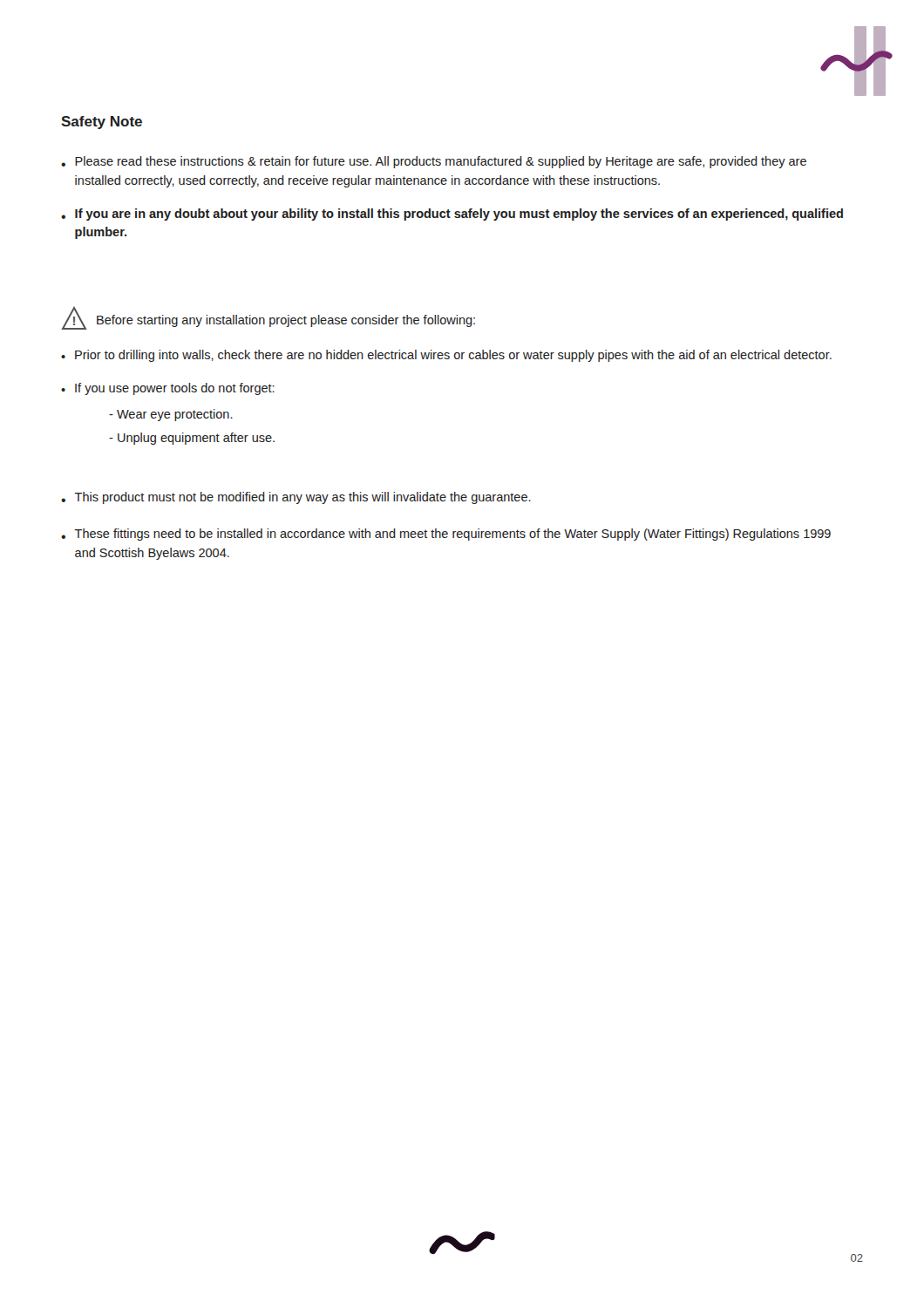
Task: Point to the region starting "Safety Note"
Action: click(102, 122)
